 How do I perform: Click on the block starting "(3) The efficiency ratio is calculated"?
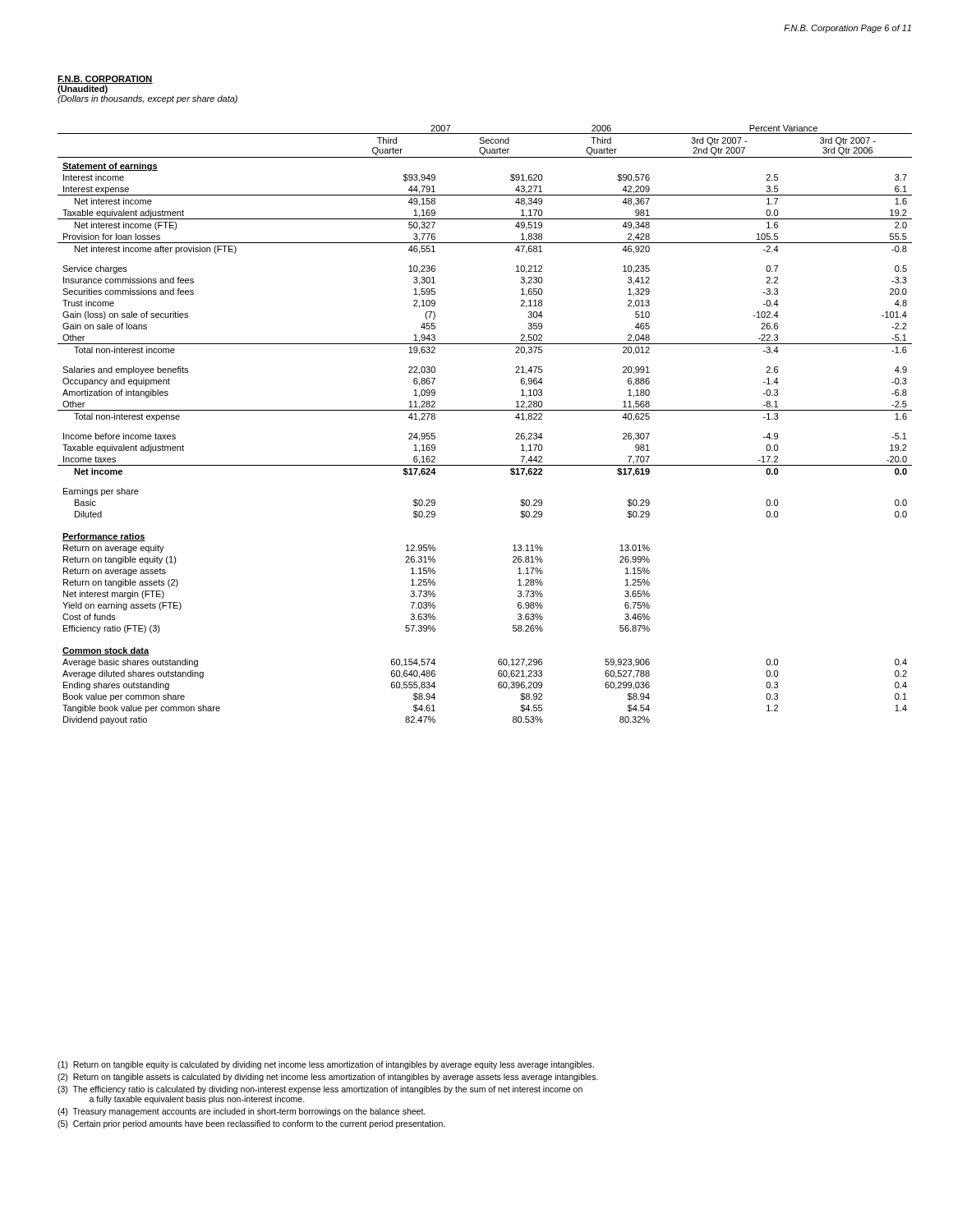[485, 1094]
